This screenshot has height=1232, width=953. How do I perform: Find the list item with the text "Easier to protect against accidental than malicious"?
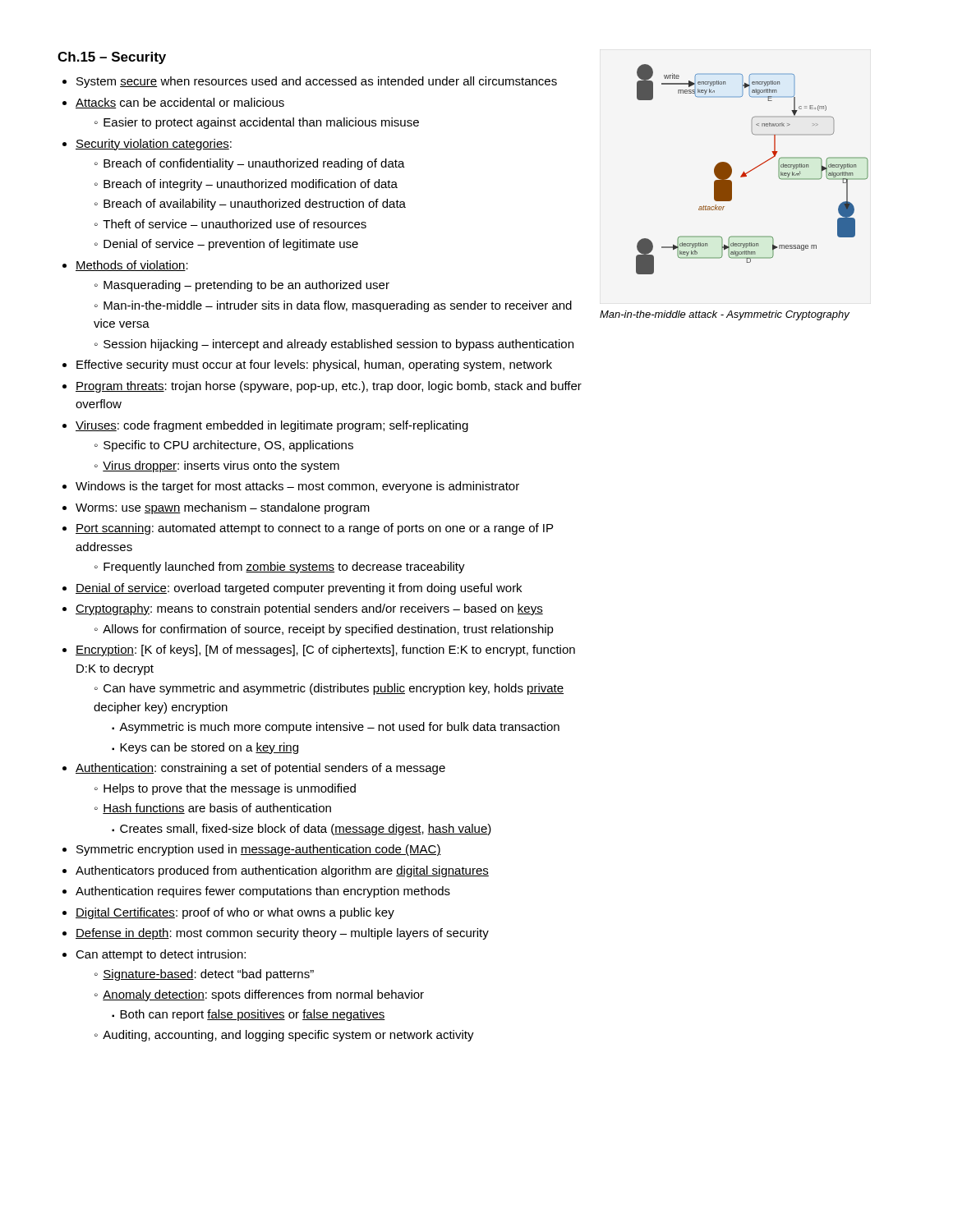coord(261,122)
